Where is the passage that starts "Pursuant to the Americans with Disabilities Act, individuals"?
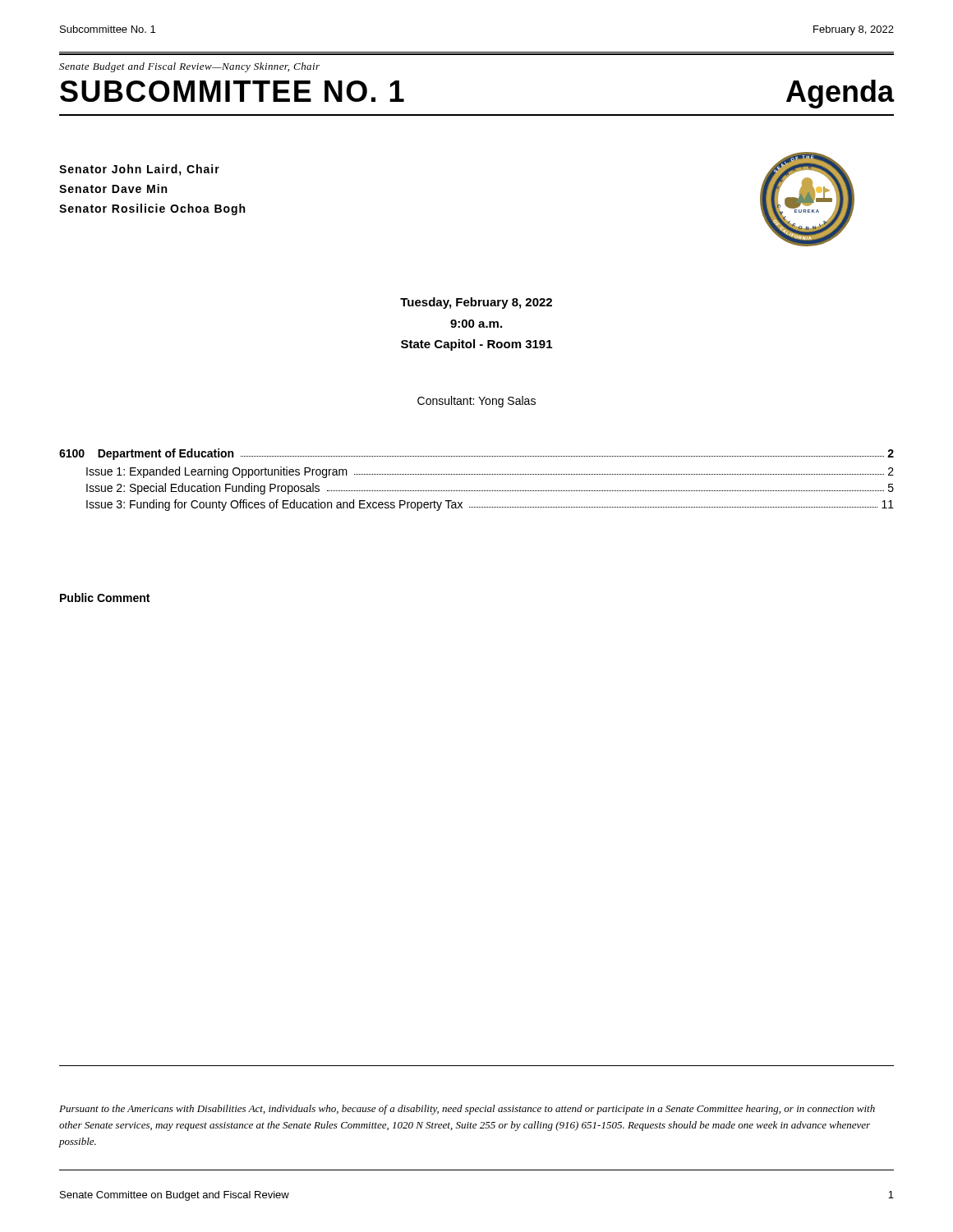Screen dimensions: 1232x953 pos(467,1125)
